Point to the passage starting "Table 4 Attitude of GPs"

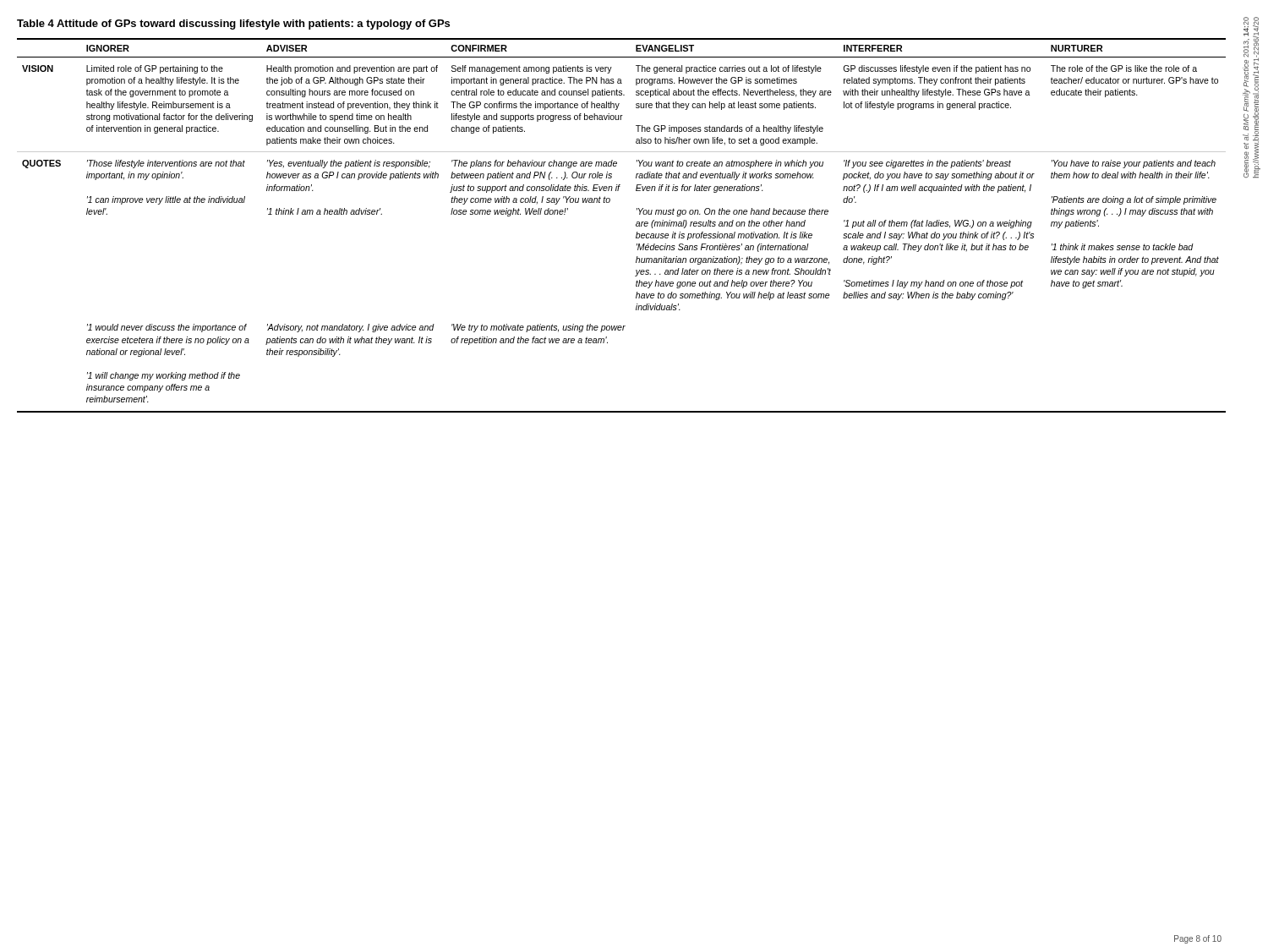coord(234,23)
